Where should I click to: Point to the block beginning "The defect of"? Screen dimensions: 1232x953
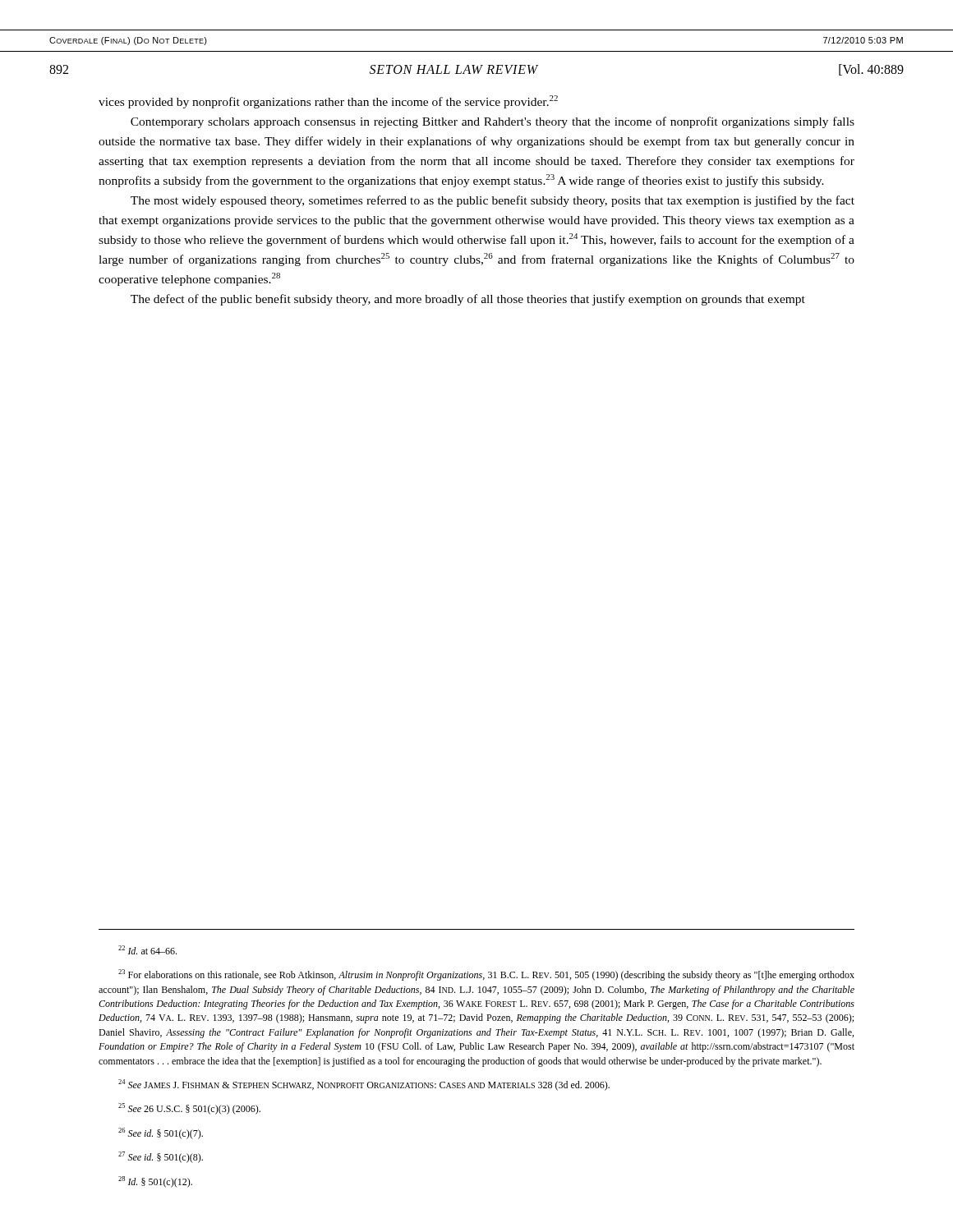pos(476,299)
